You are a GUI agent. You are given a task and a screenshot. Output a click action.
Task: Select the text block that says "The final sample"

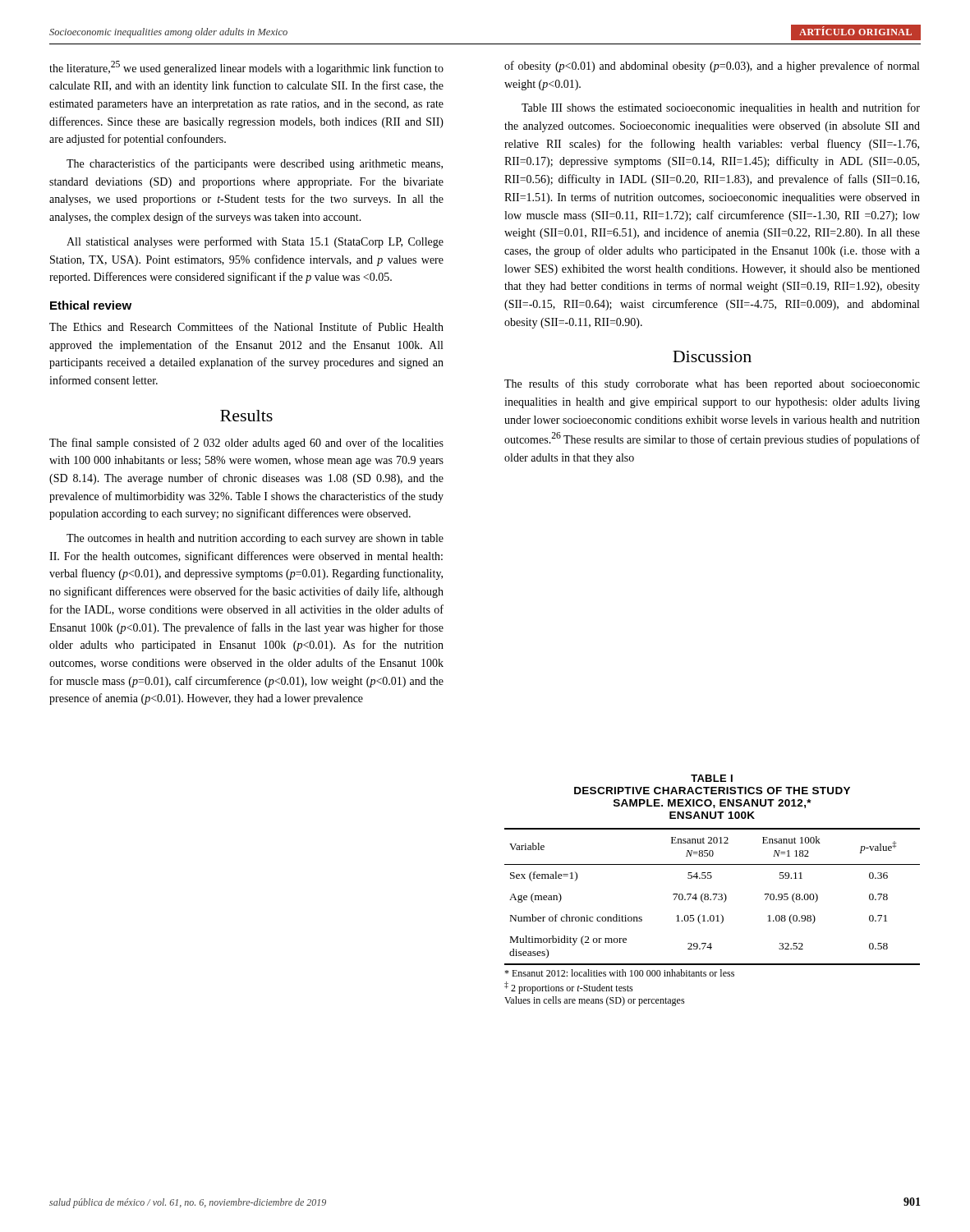point(246,571)
